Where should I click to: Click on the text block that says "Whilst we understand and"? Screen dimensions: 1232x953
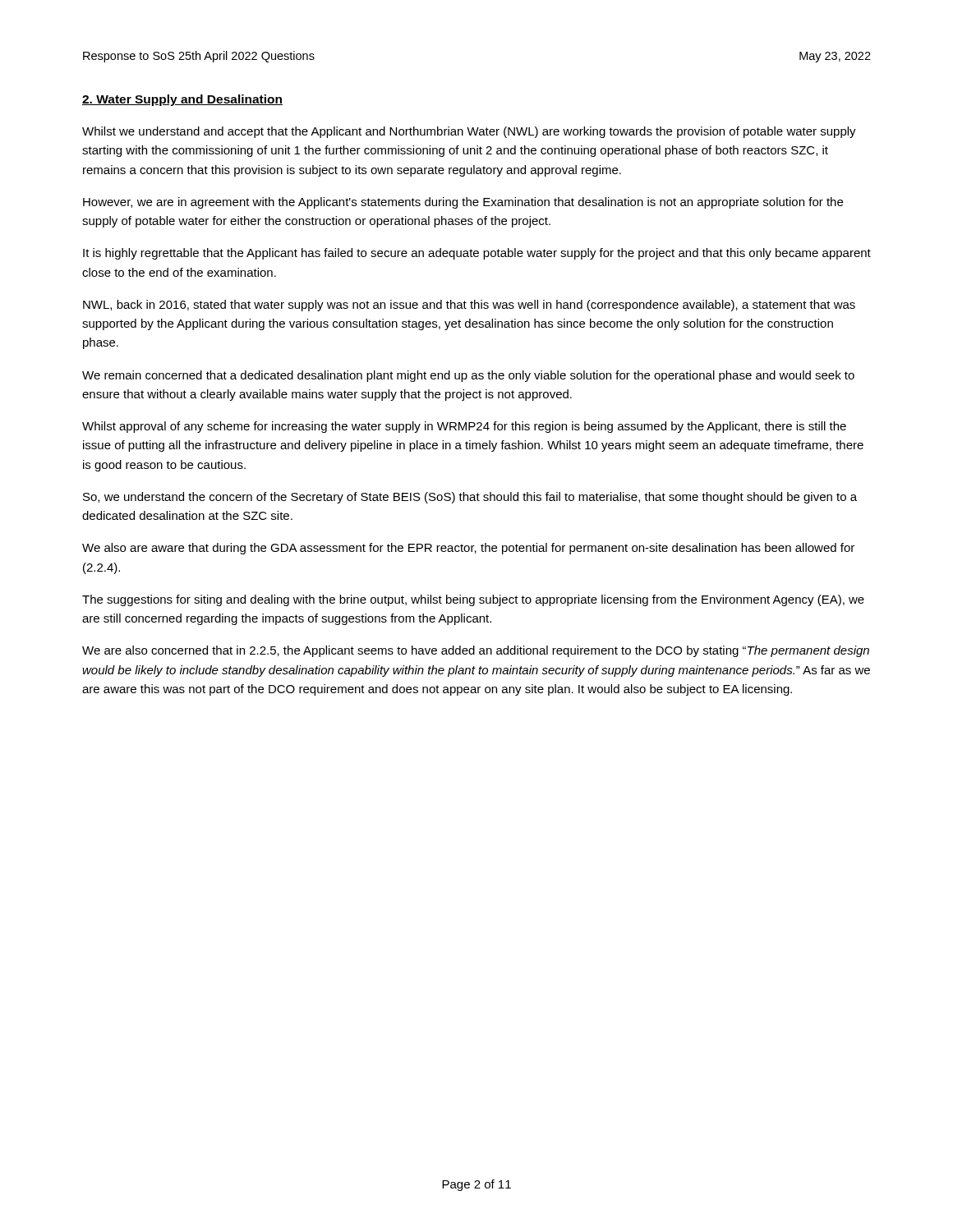[x=469, y=150]
